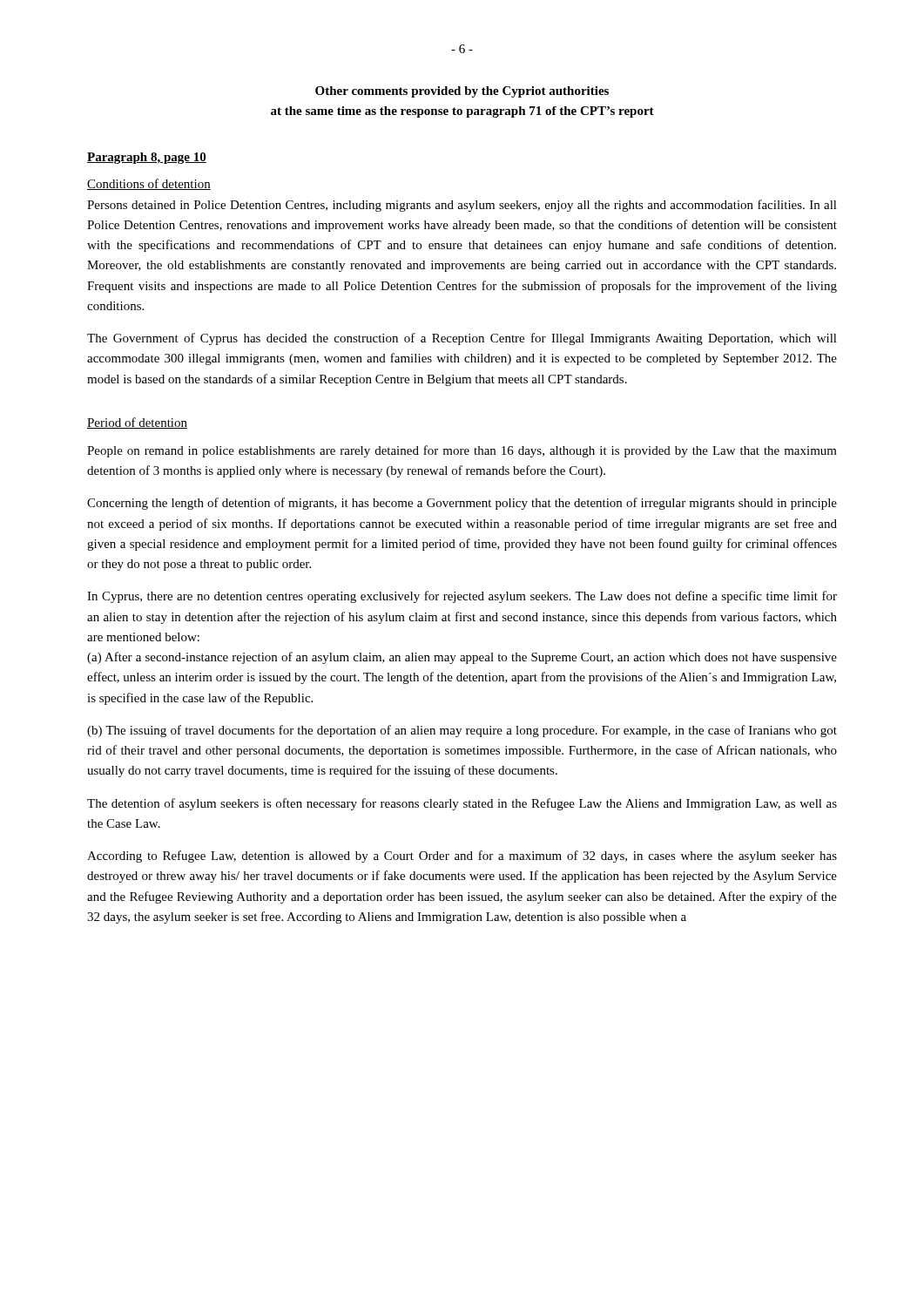Select the text block that says "People on remand"

462,460
